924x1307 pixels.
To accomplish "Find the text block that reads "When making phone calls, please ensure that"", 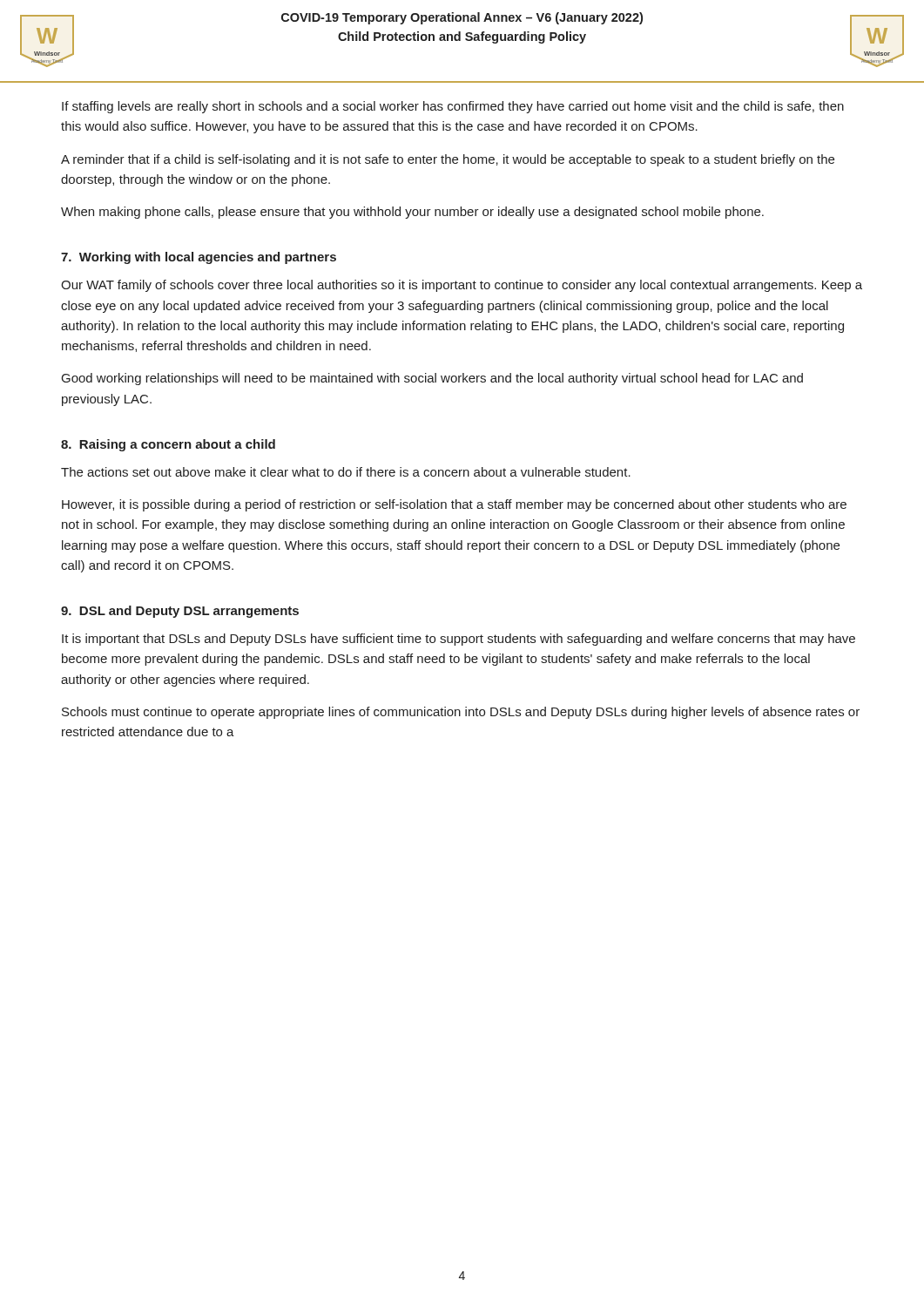I will pyautogui.click(x=413, y=211).
